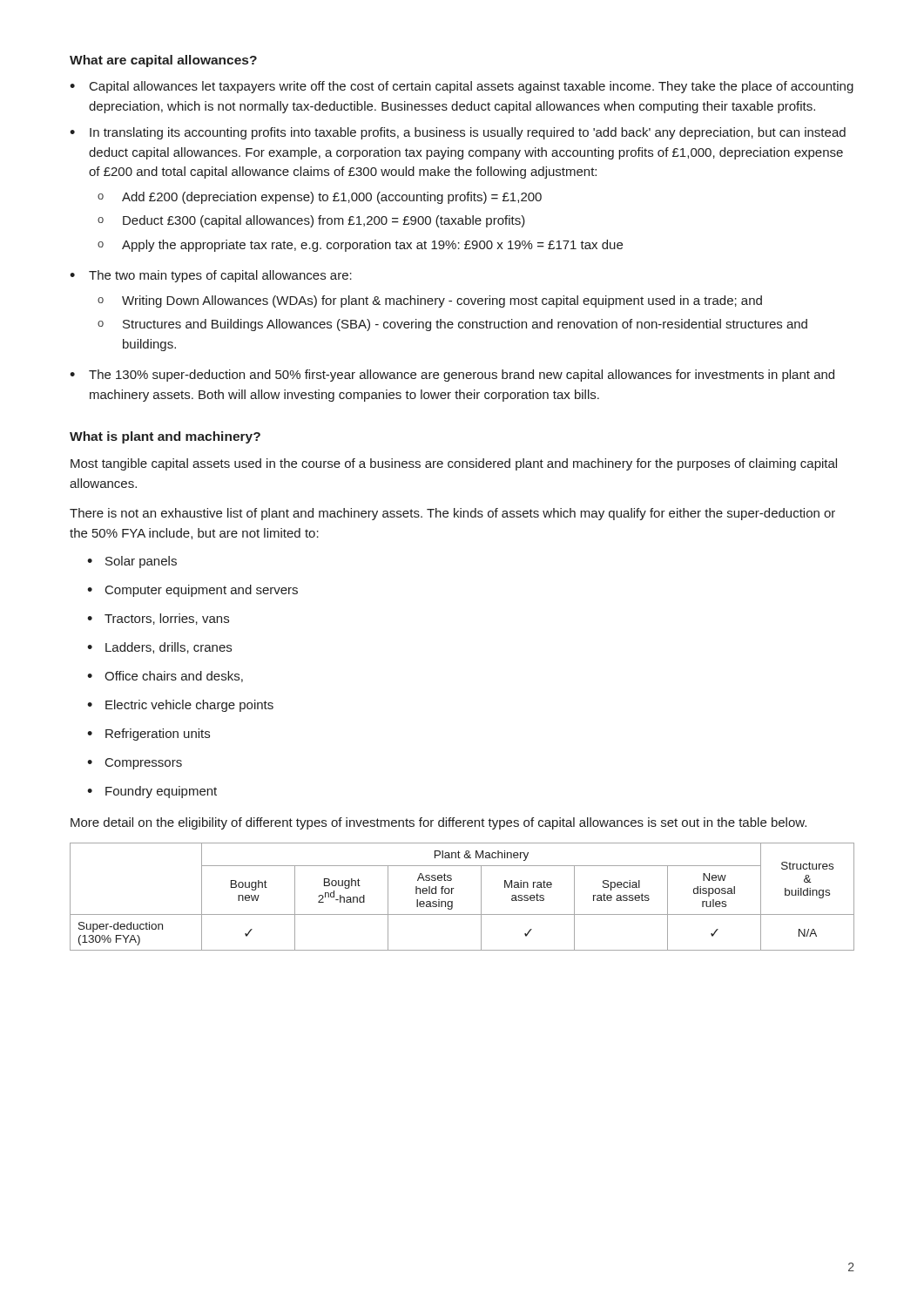The height and width of the screenshot is (1307, 924).
Task: Click on the list item that reads "• Tractors, lorries, vans"
Action: (x=158, y=619)
